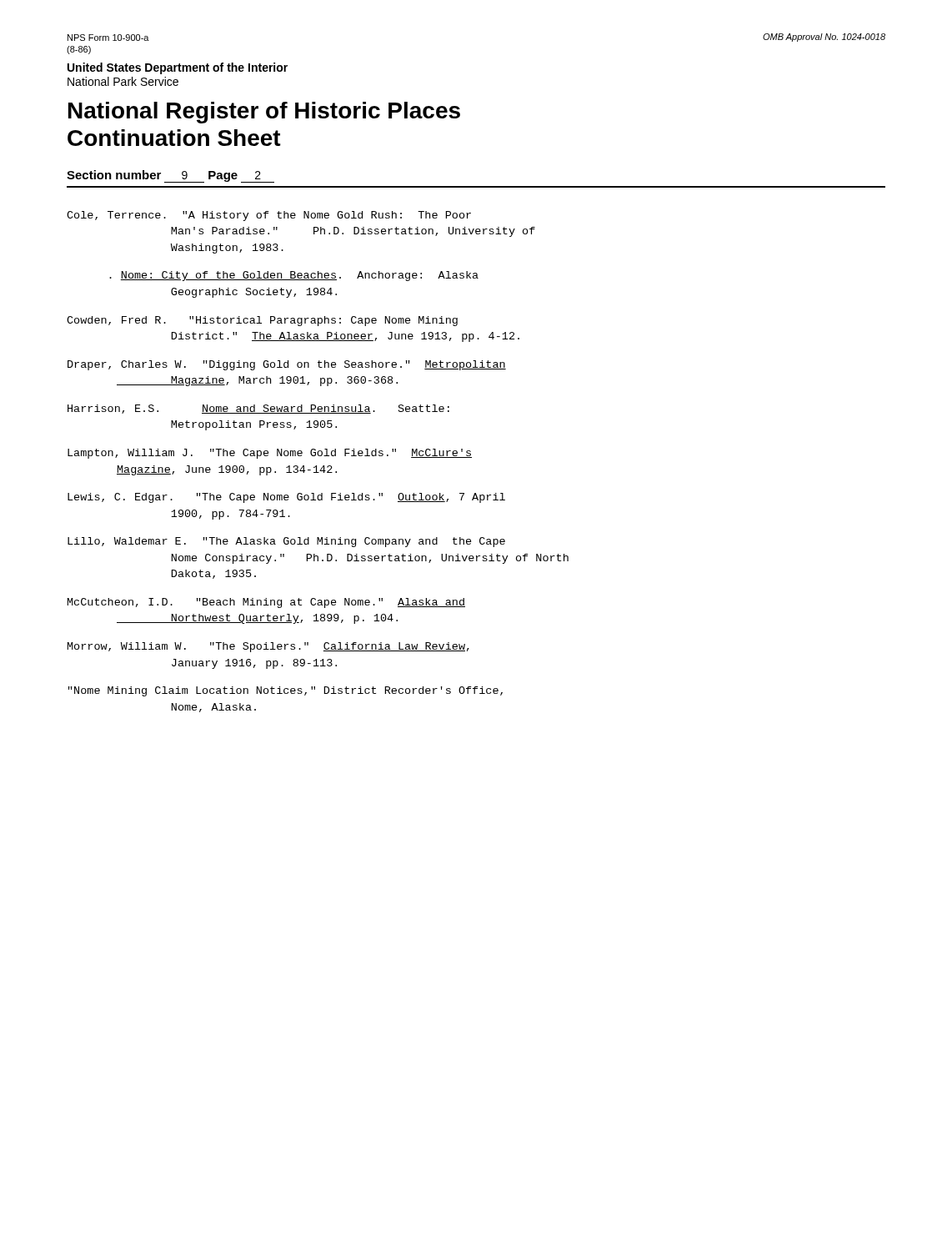Select the list item that reads "Lewis, C. Edgar. "The"
The width and height of the screenshot is (952, 1251).
pyautogui.click(x=286, y=506)
